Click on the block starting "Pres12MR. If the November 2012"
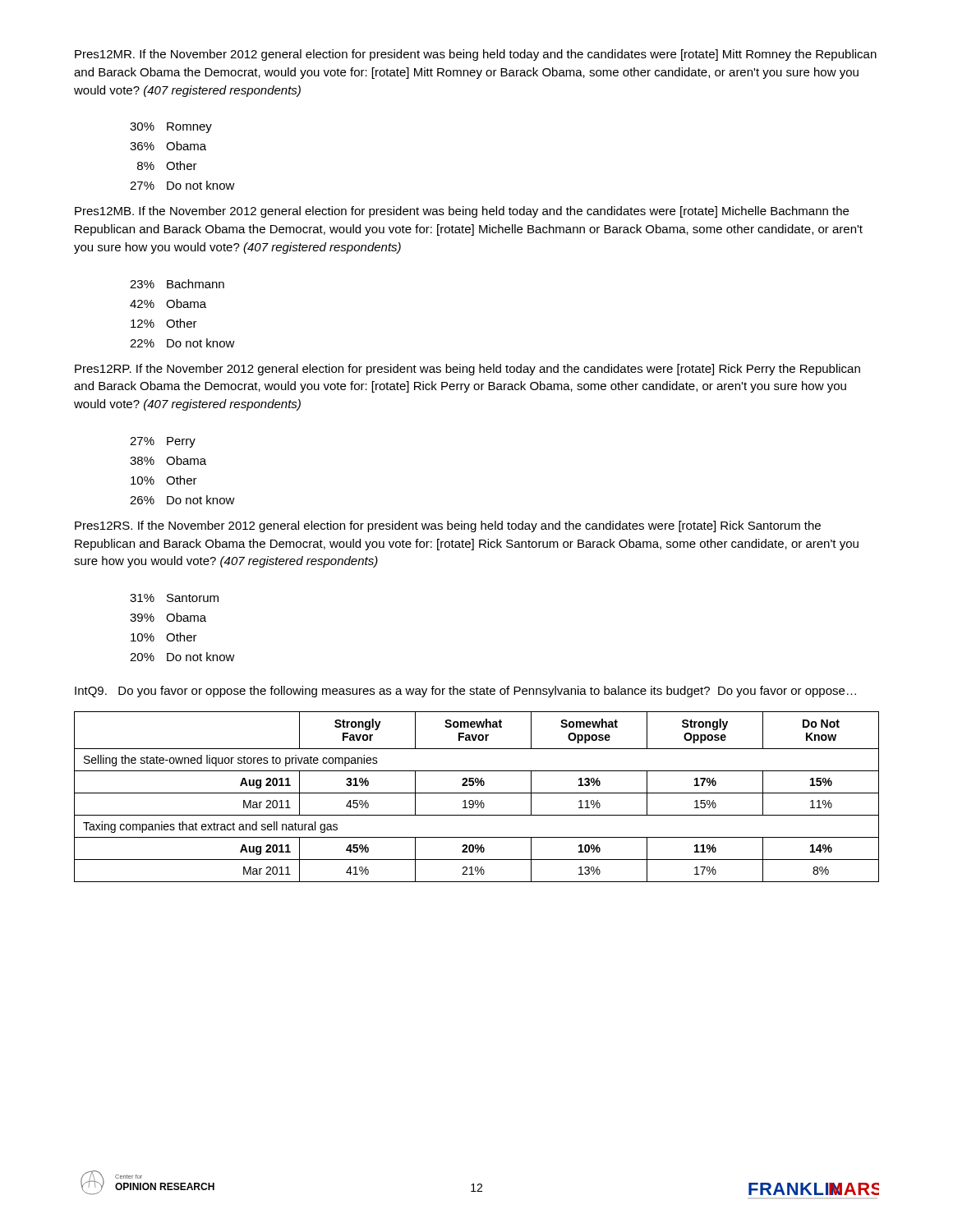This screenshot has height=1232, width=953. pos(475,72)
